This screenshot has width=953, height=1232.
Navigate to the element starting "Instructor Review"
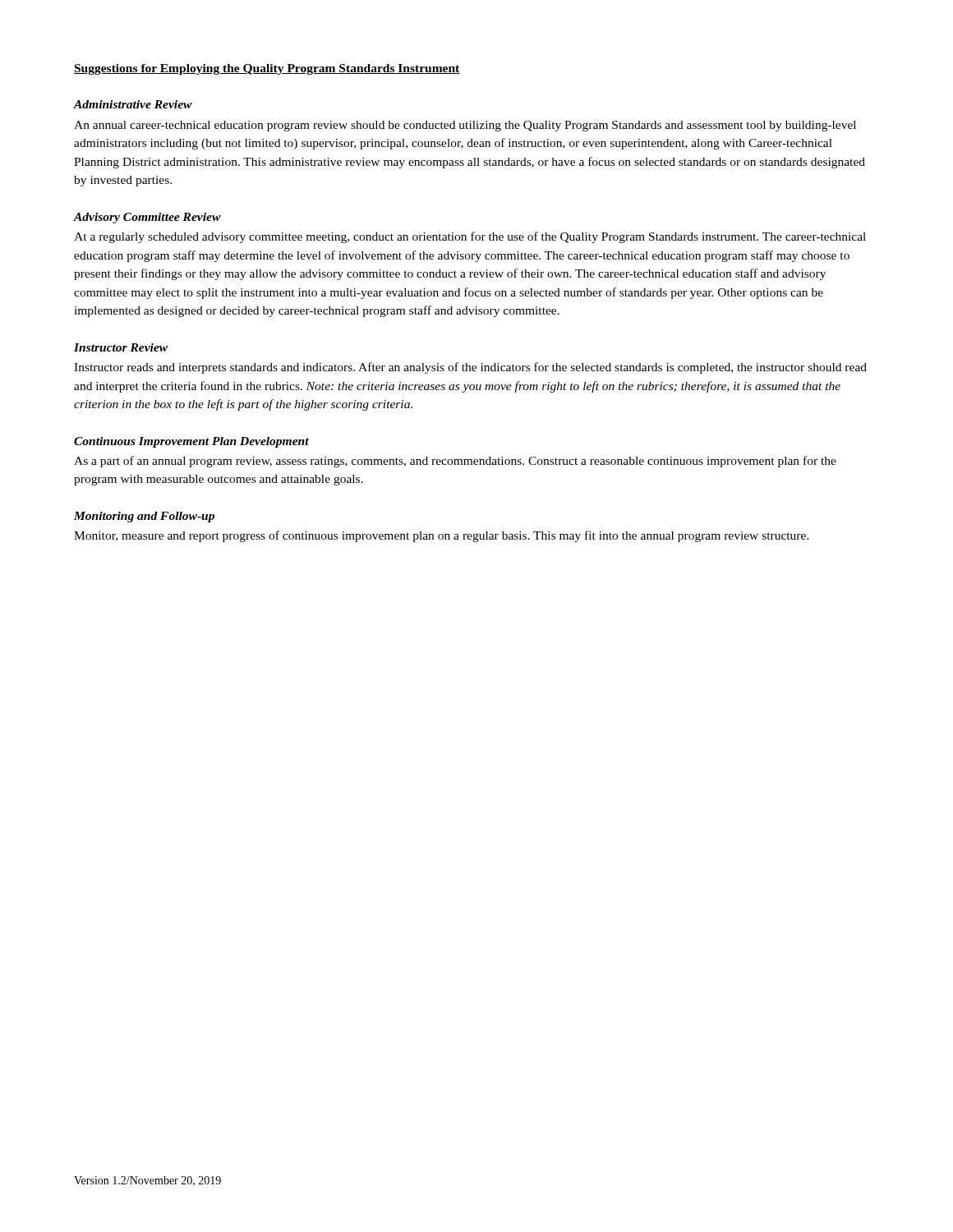point(121,347)
